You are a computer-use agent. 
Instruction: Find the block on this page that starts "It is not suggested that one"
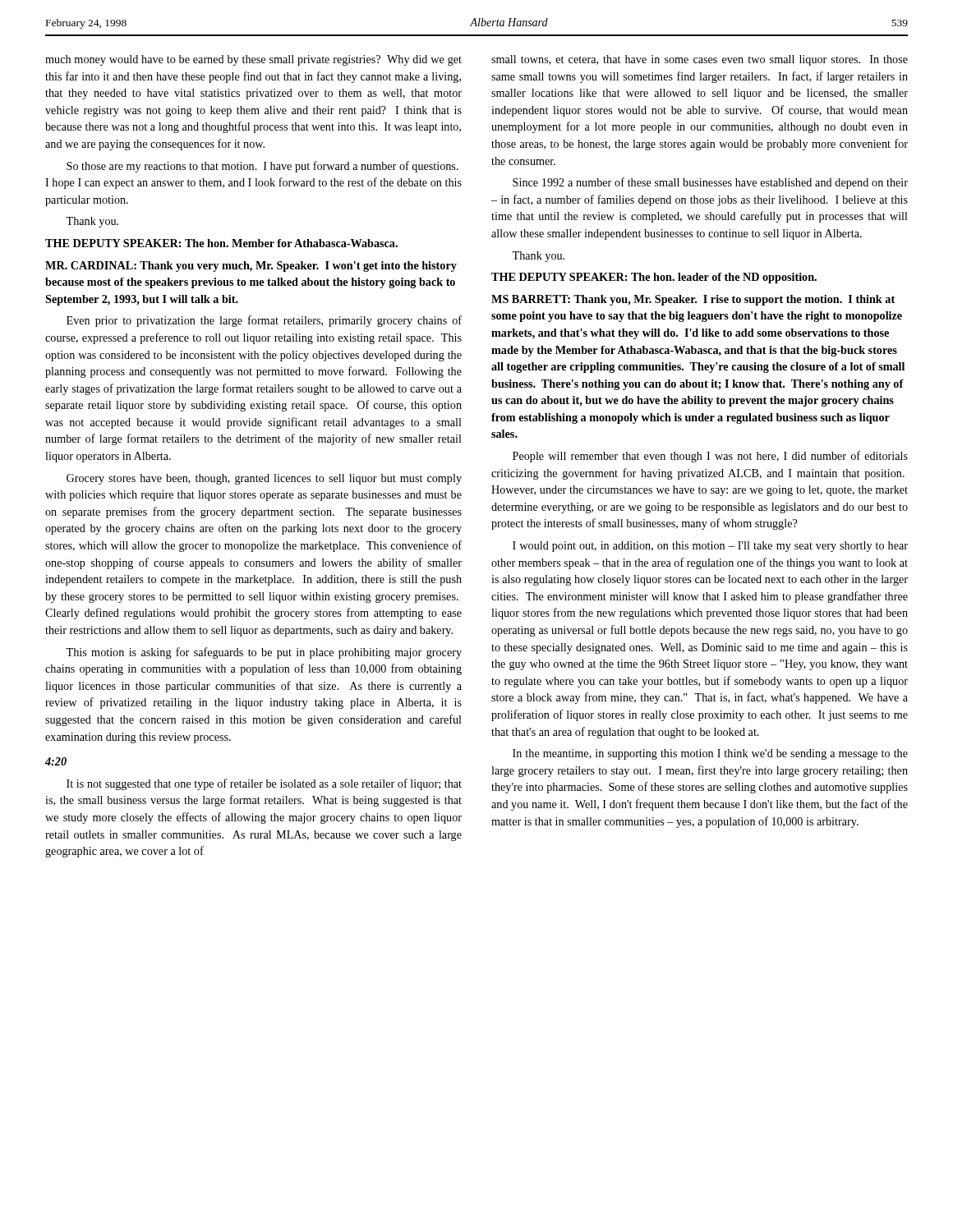click(x=253, y=817)
